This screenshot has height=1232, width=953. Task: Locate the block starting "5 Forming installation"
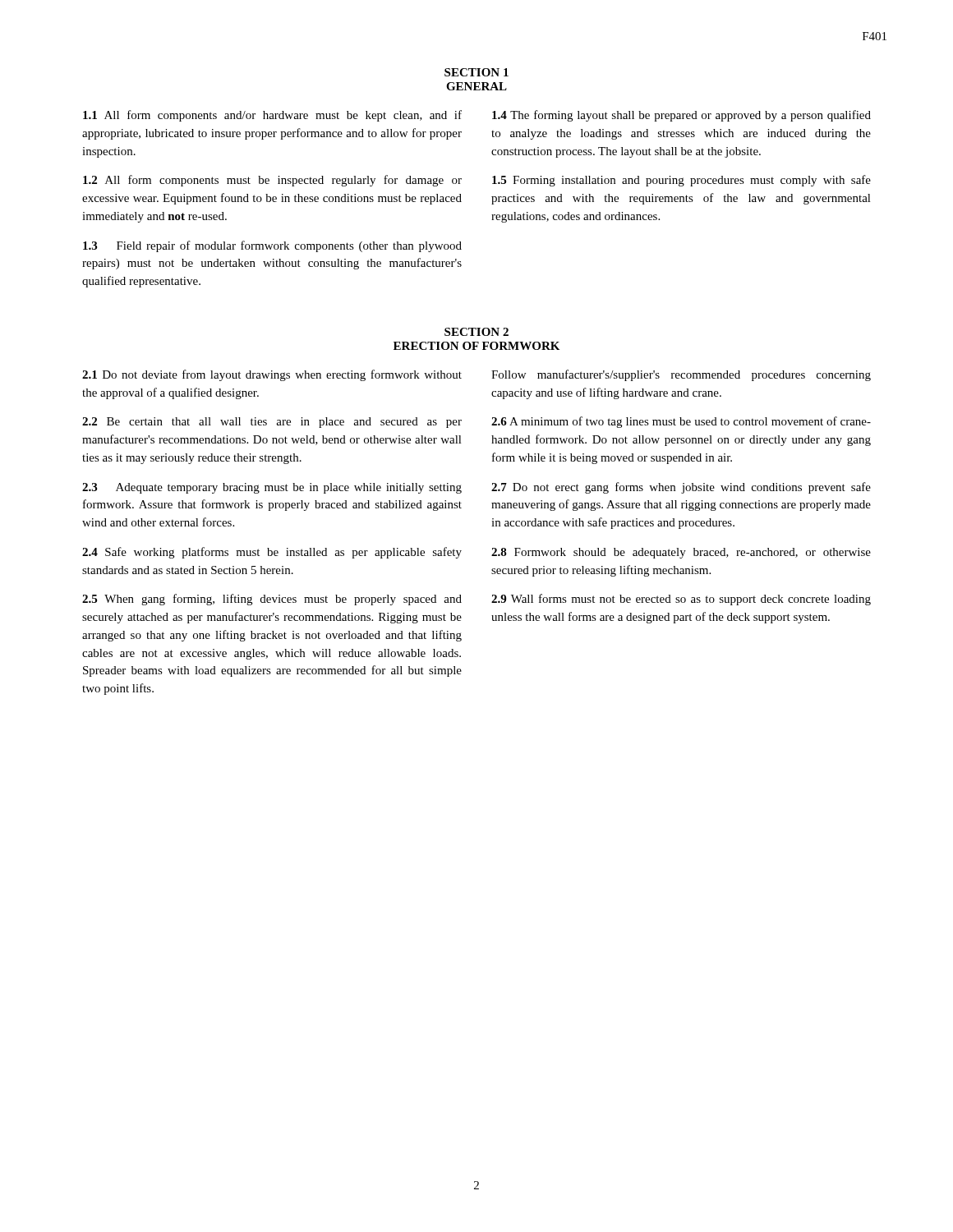(681, 198)
